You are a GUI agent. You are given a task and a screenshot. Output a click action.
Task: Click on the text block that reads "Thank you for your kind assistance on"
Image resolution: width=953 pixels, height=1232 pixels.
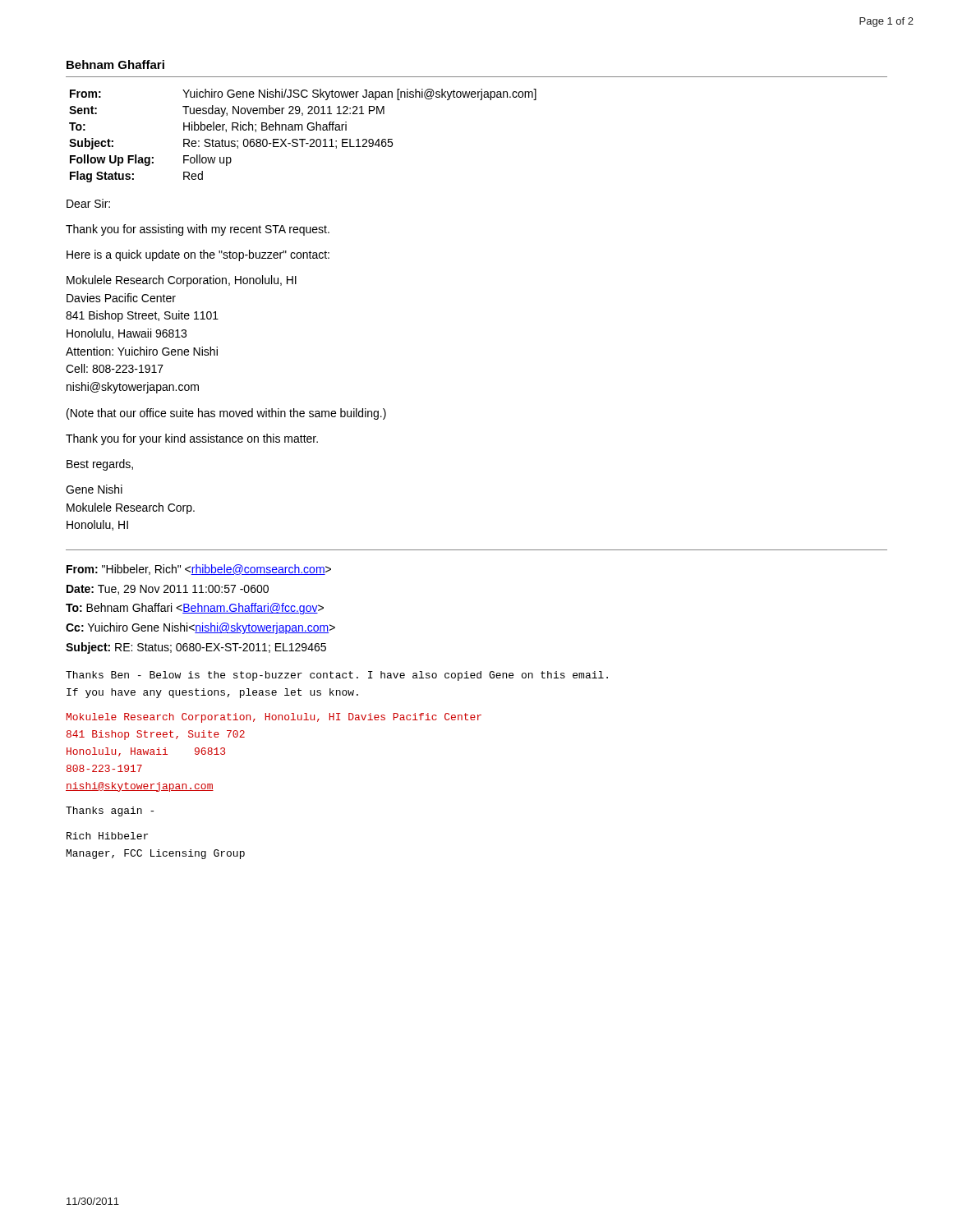point(192,438)
